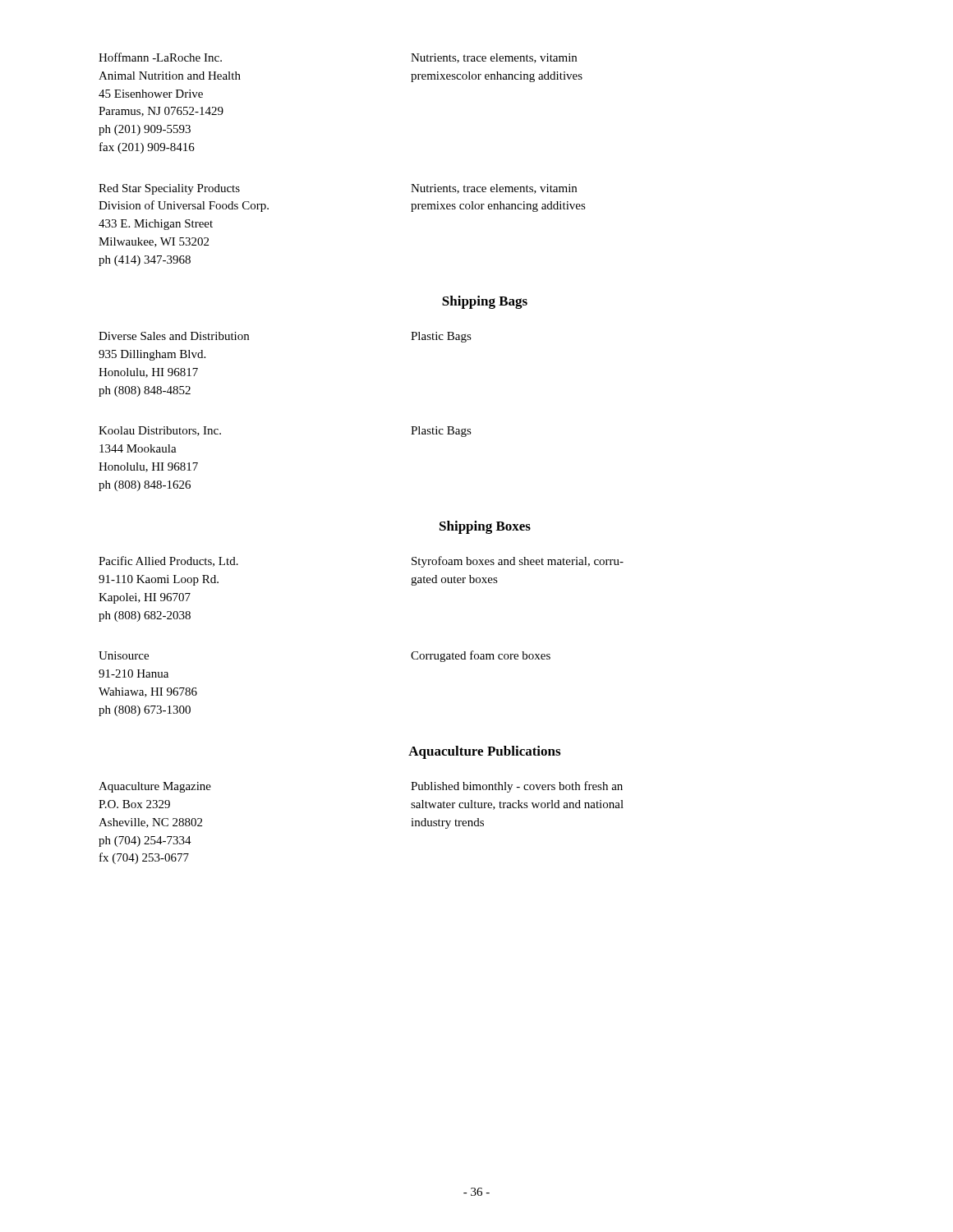The width and height of the screenshot is (953, 1232).
Task: Navigate to the text starting "Corrugated foam core boxes"
Action: [x=481, y=656]
